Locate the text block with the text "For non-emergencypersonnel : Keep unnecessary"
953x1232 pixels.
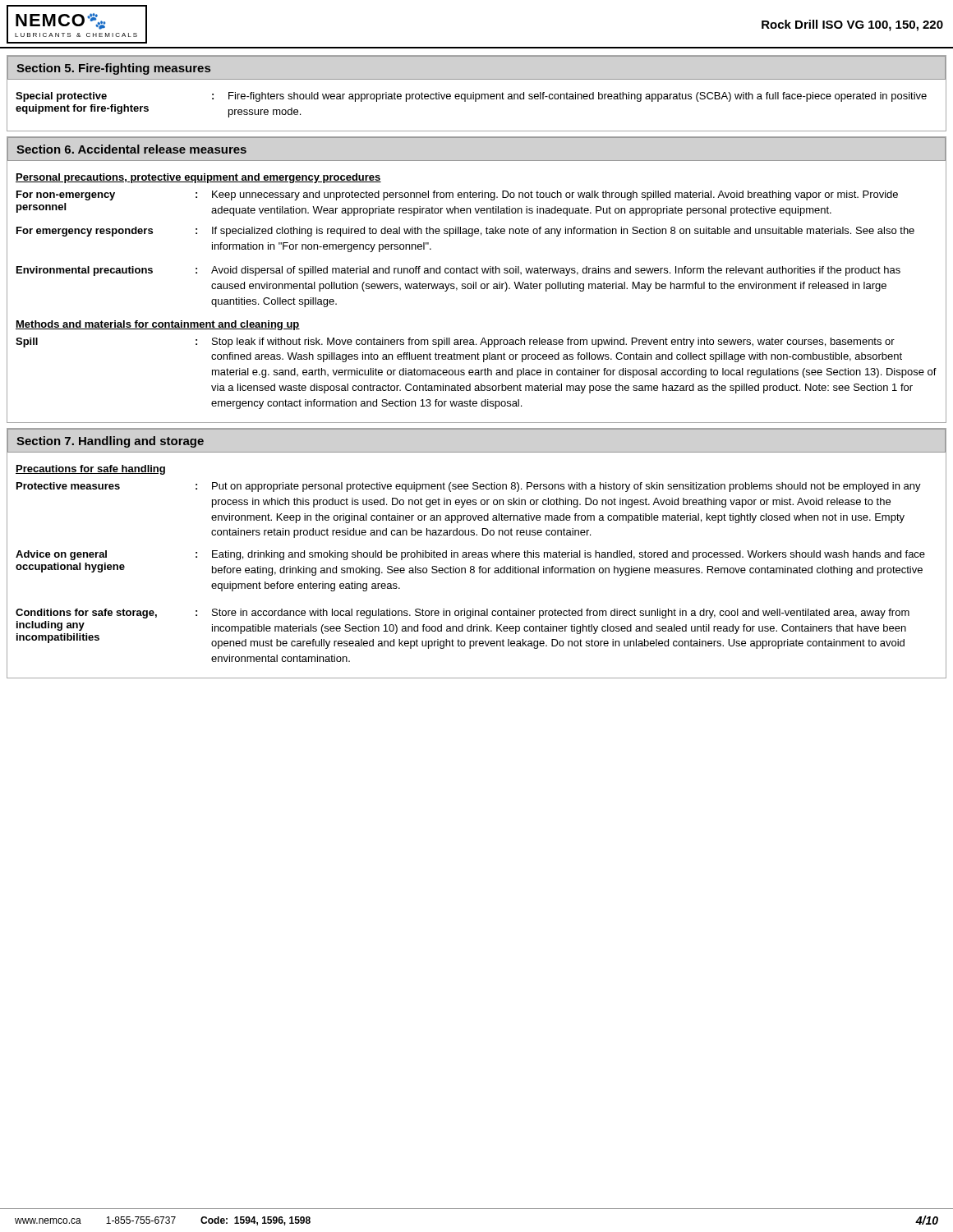476,202
